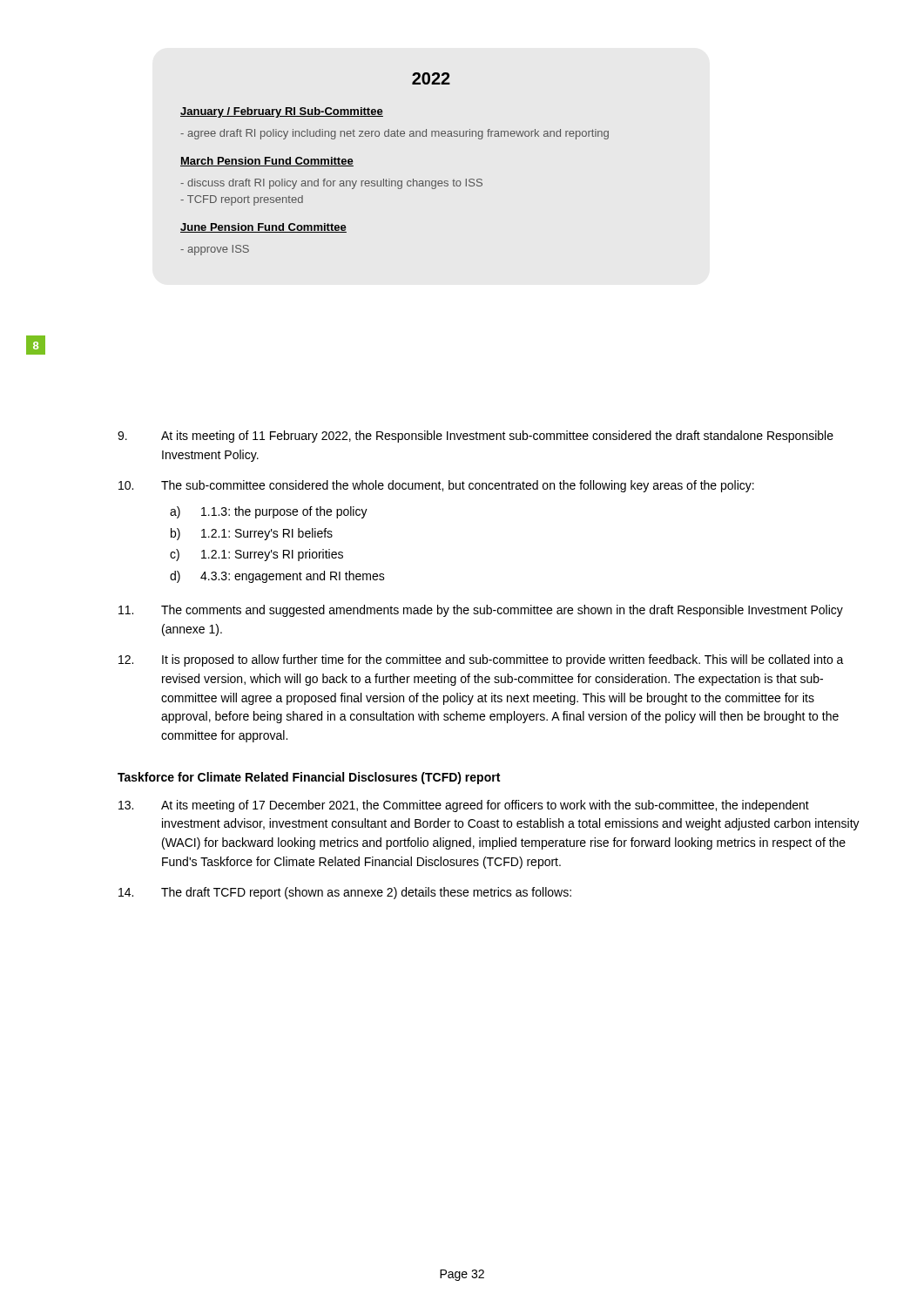Select the list item with the text "14. The draft TCFD report (shown as"
The image size is (924, 1307).
click(x=492, y=893)
